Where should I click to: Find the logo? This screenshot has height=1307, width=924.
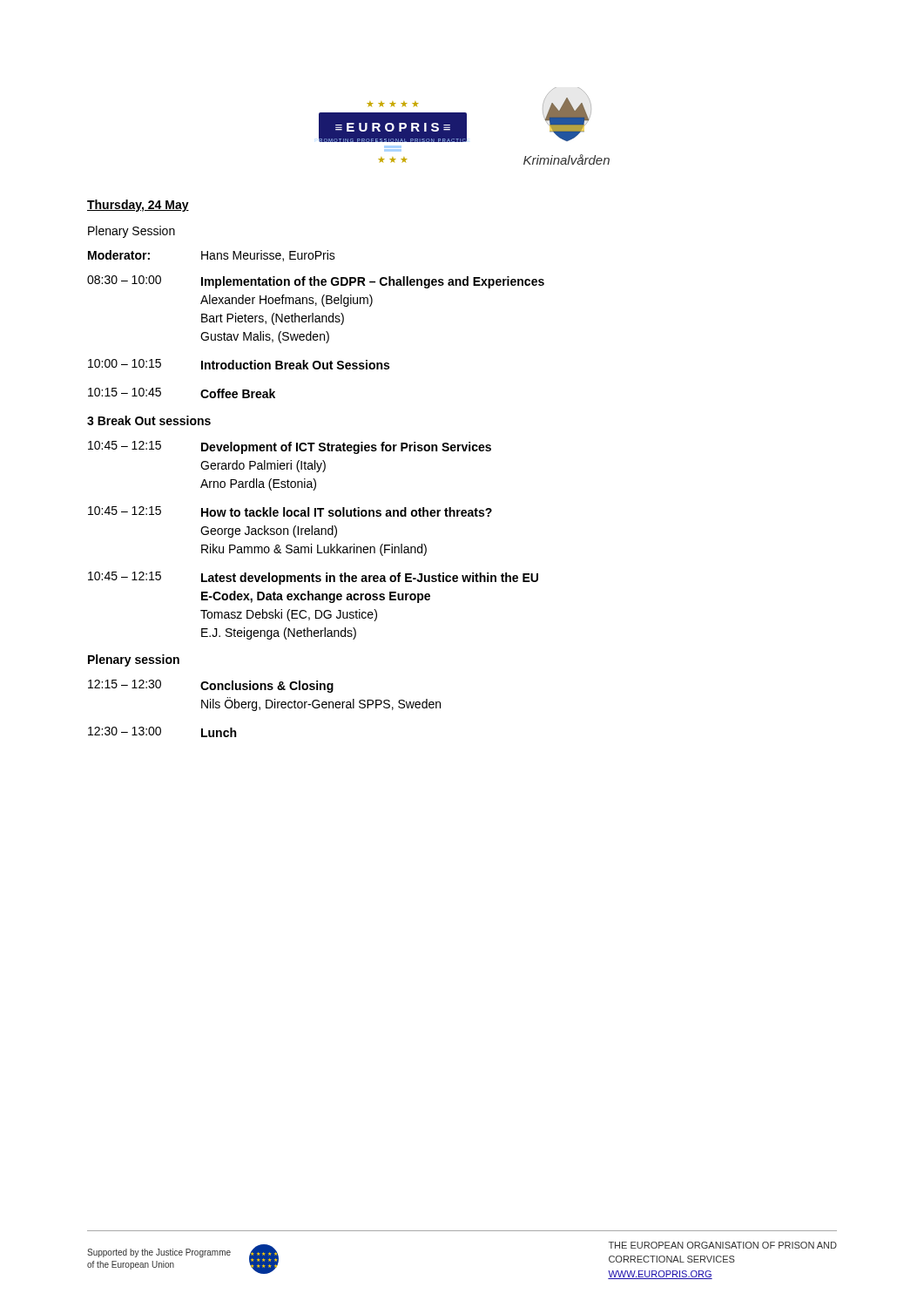point(462,127)
